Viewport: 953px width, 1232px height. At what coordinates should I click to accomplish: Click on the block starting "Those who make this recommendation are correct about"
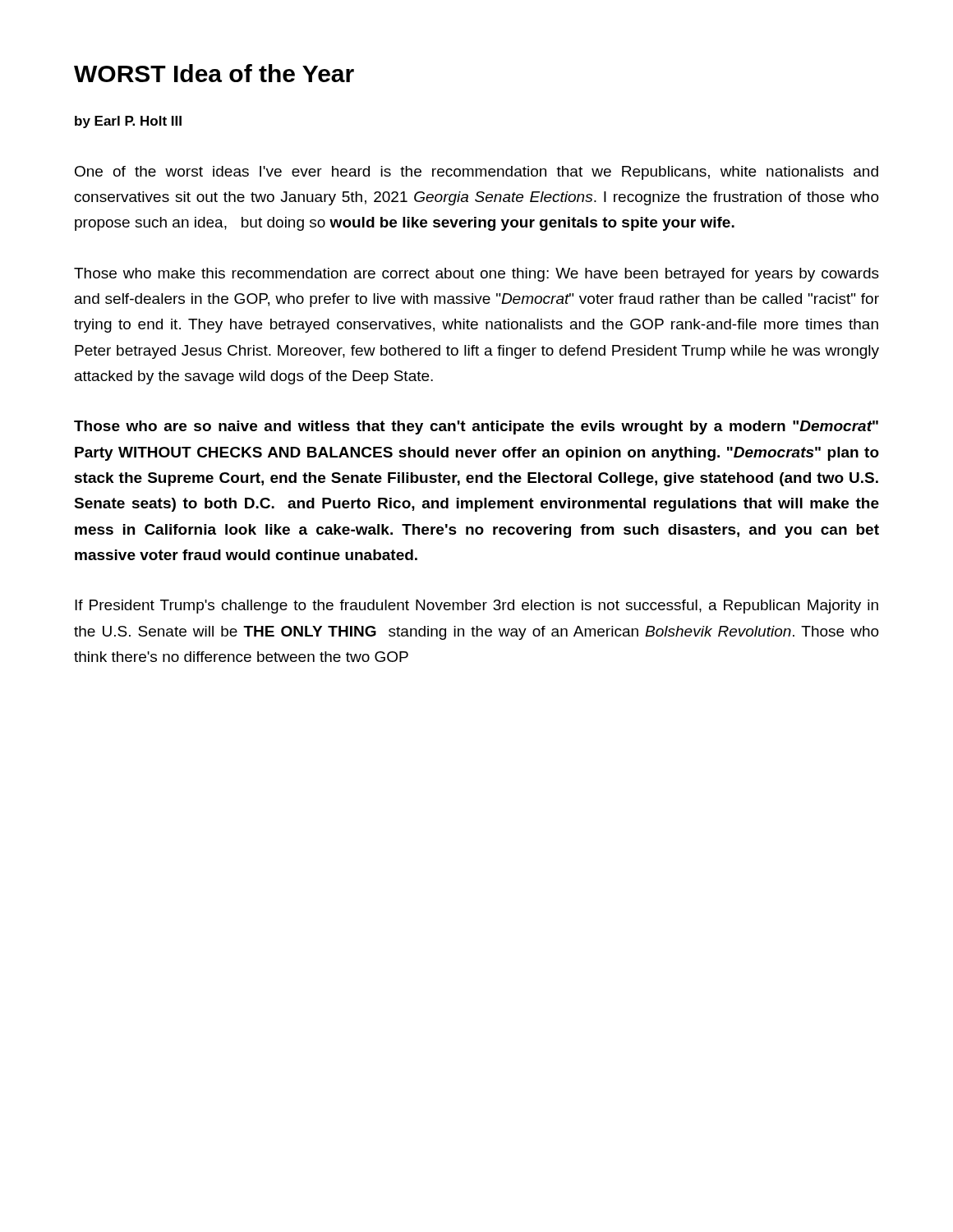476,324
